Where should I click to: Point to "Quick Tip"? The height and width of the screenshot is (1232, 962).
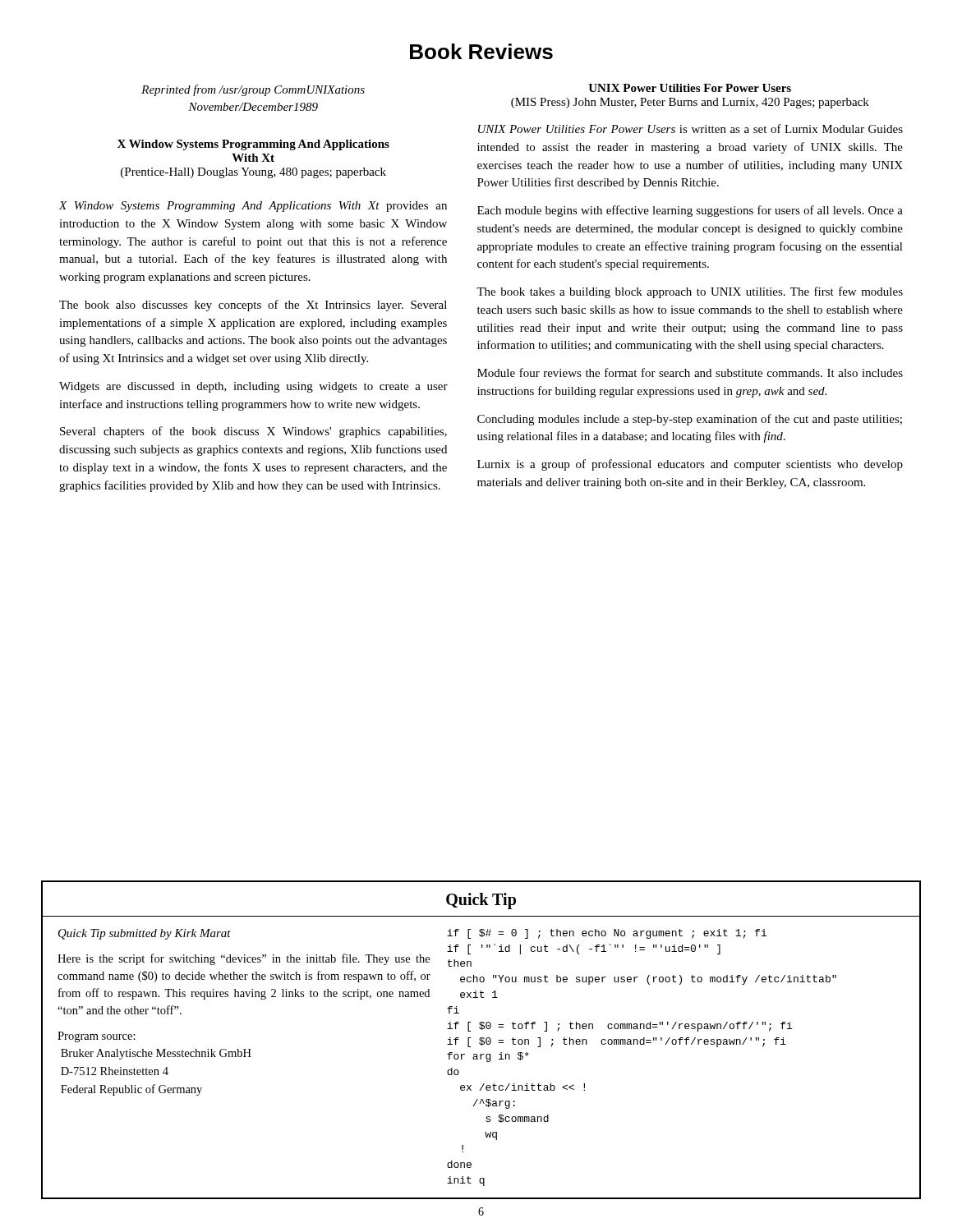[481, 899]
